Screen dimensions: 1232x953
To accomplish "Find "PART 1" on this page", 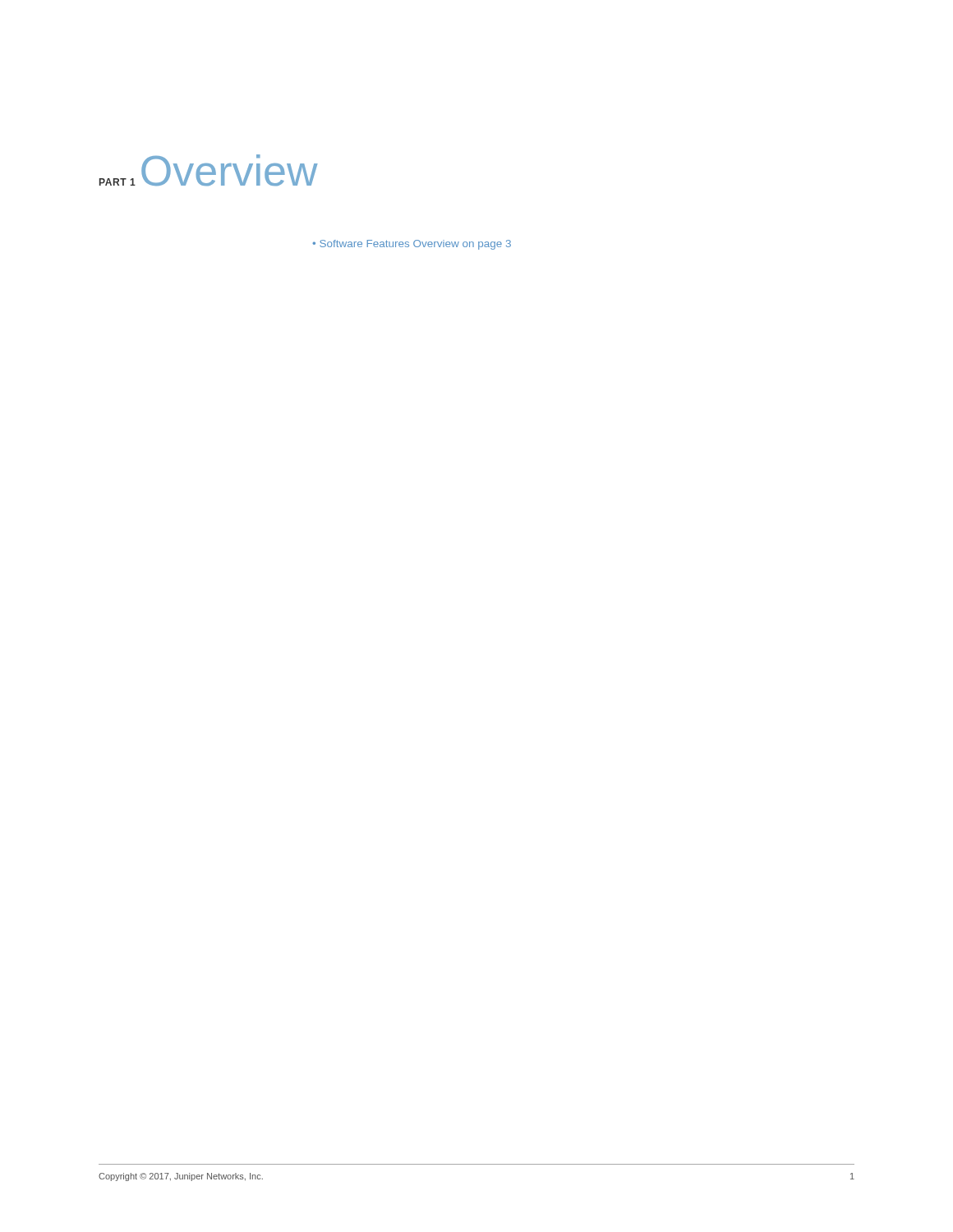I will [x=117, y=182].
